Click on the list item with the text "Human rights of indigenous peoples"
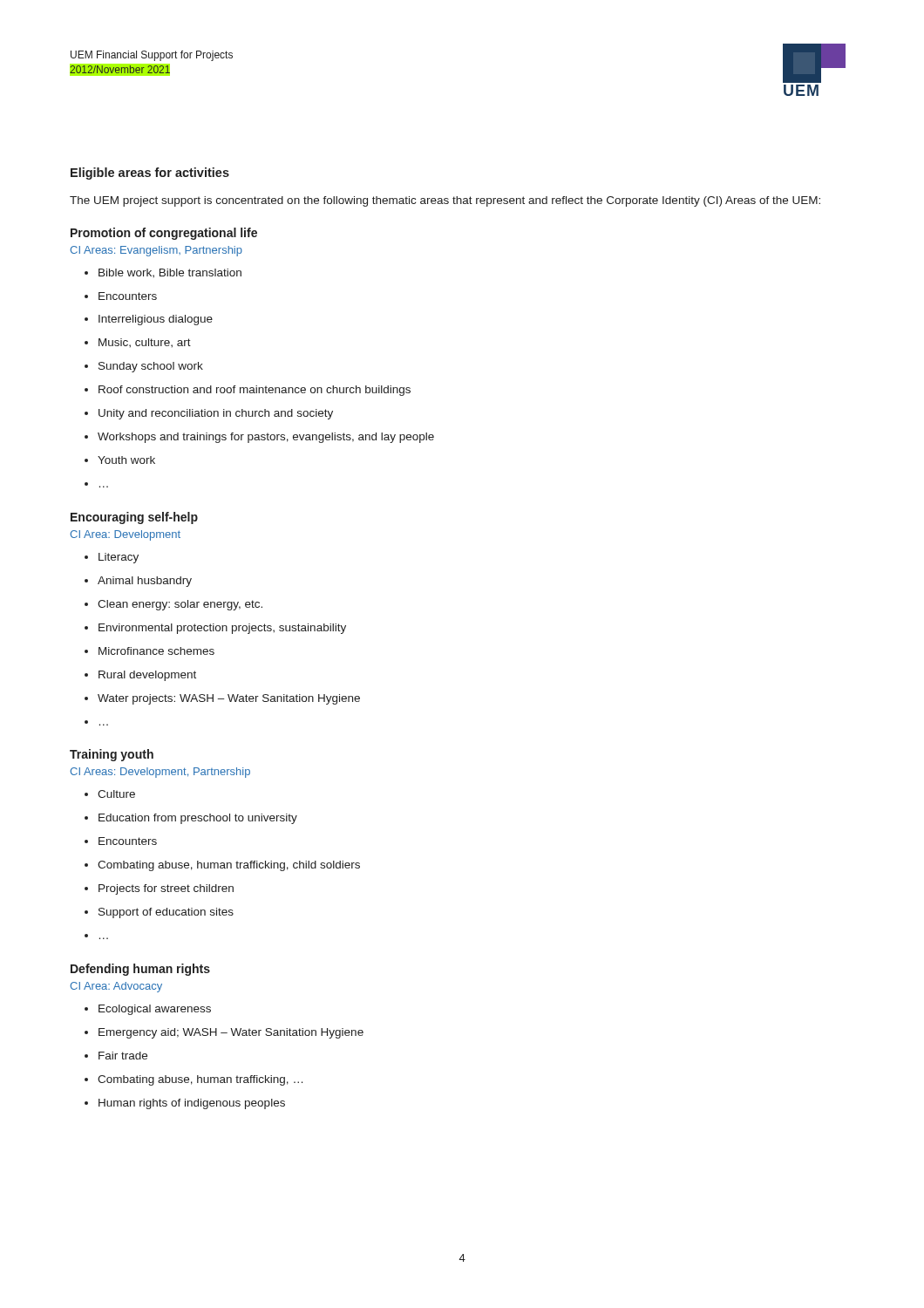 (185, 1104)
